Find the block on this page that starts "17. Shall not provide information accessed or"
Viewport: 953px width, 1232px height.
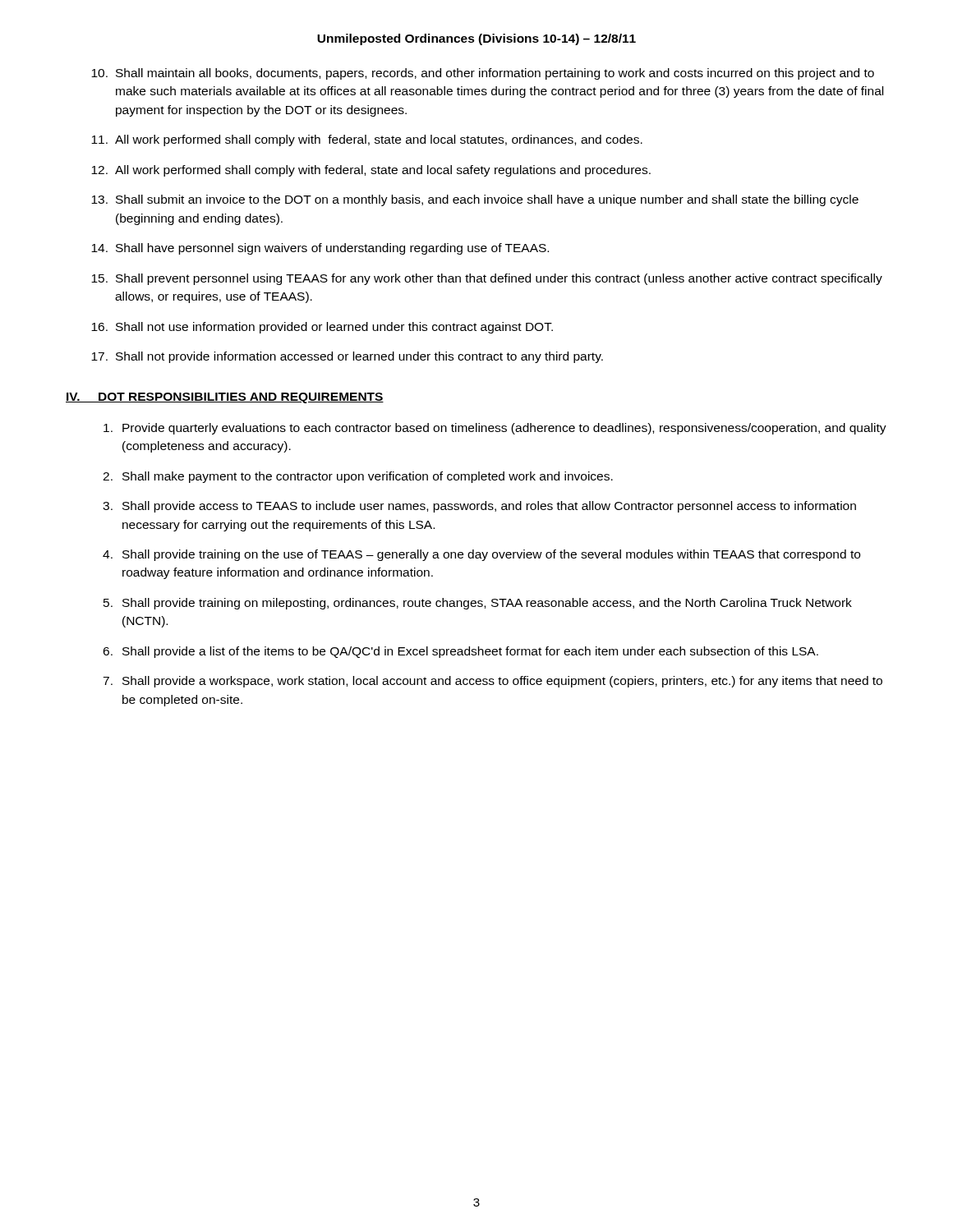pyautogui.click(x=476, y=357)
